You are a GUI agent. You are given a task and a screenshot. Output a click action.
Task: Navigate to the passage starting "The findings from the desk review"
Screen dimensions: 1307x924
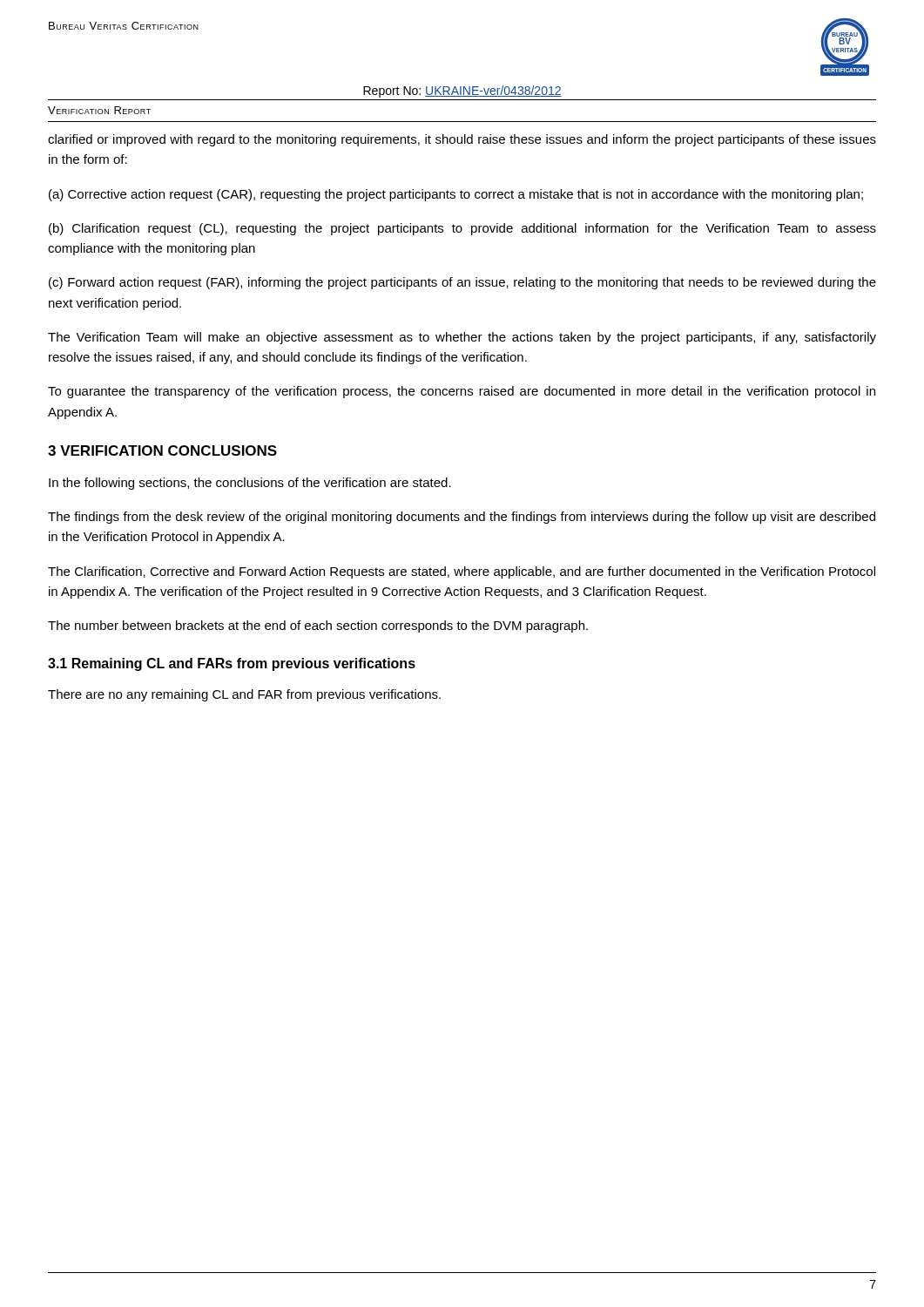pyautogui.click(x=462, y=526)
